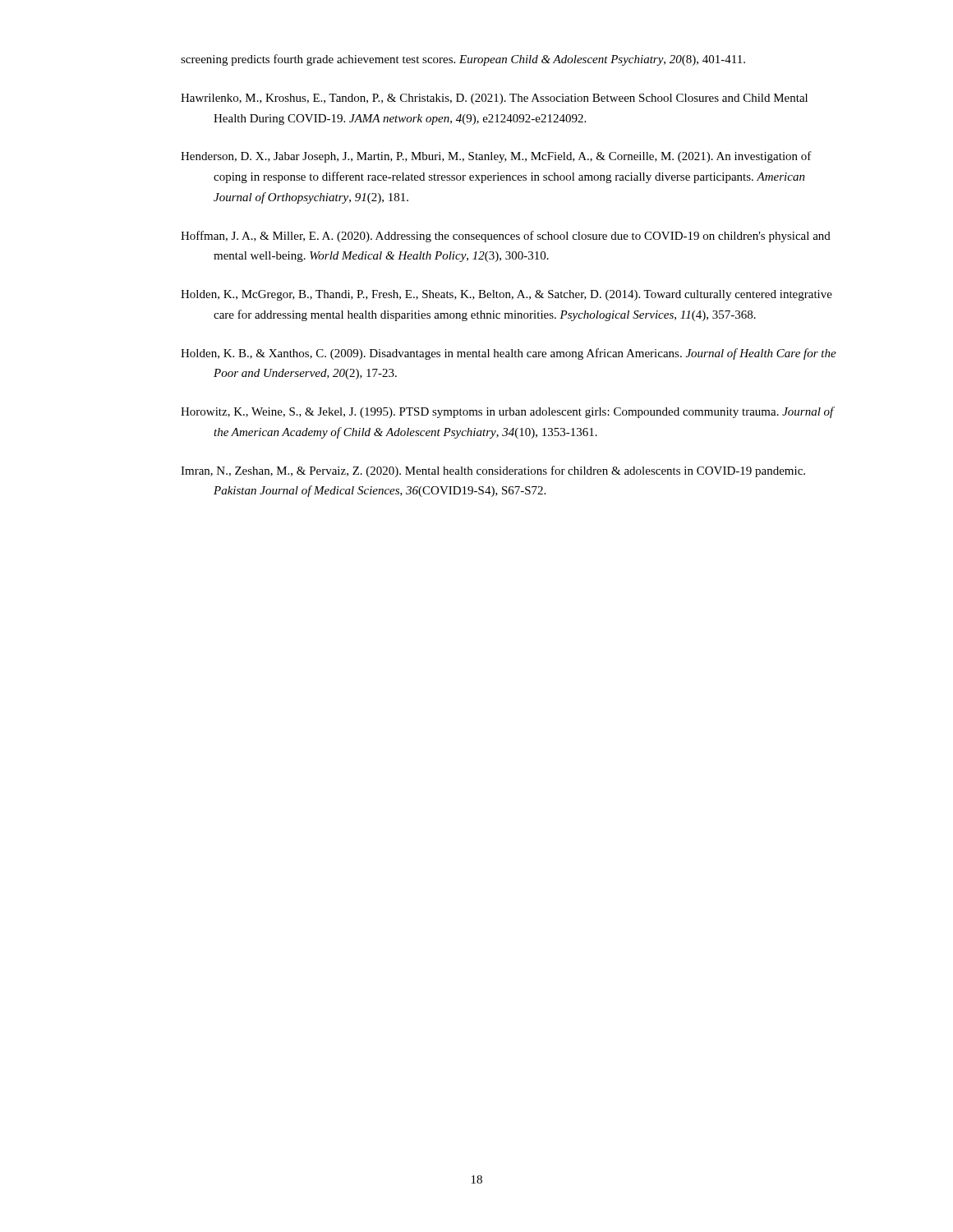
Task: Select the block starting "Henderson, D. X., Jabar Joseph, J.,"
Action: tap(493, 177)
